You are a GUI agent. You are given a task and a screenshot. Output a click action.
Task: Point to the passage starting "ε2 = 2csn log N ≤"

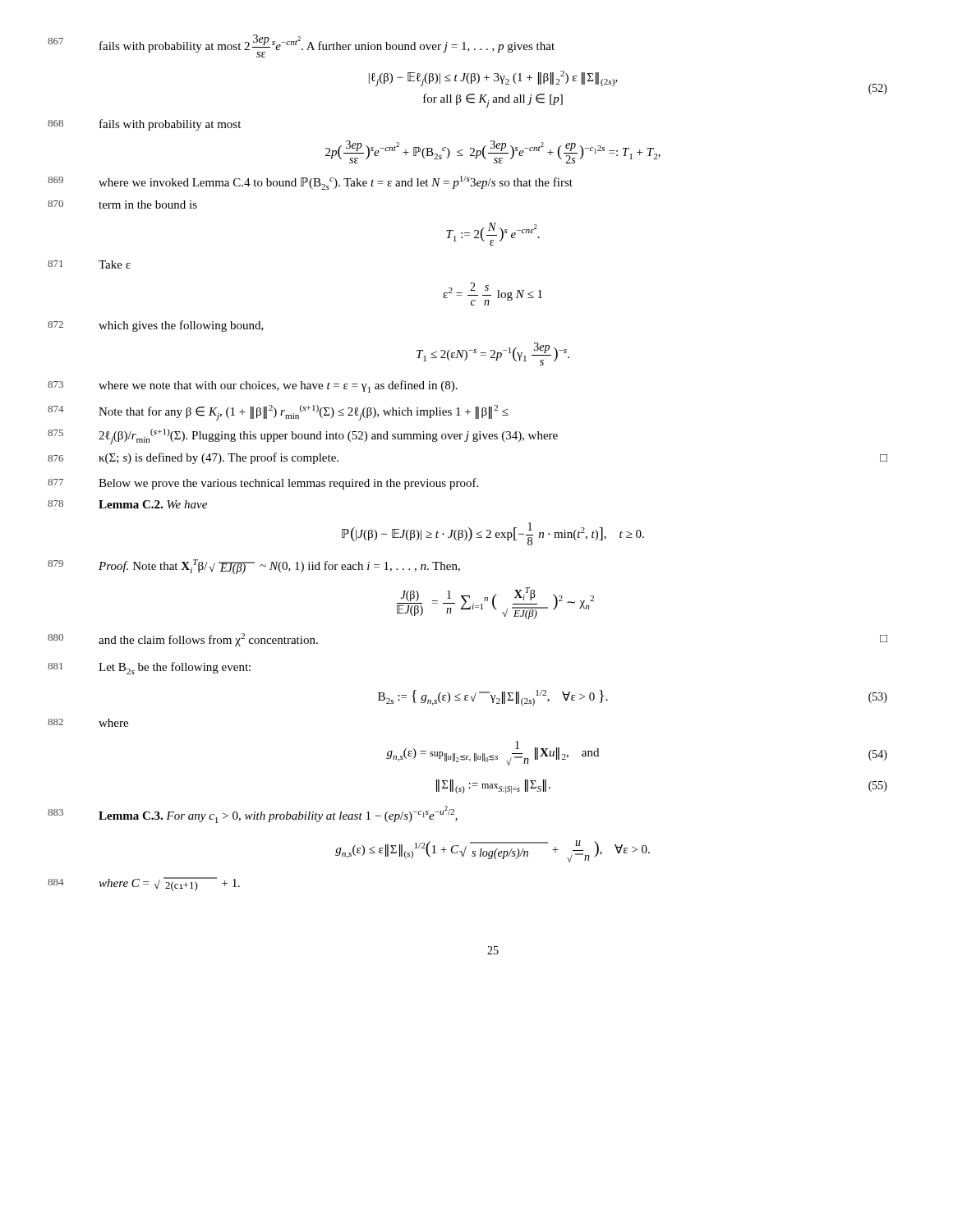493,295
